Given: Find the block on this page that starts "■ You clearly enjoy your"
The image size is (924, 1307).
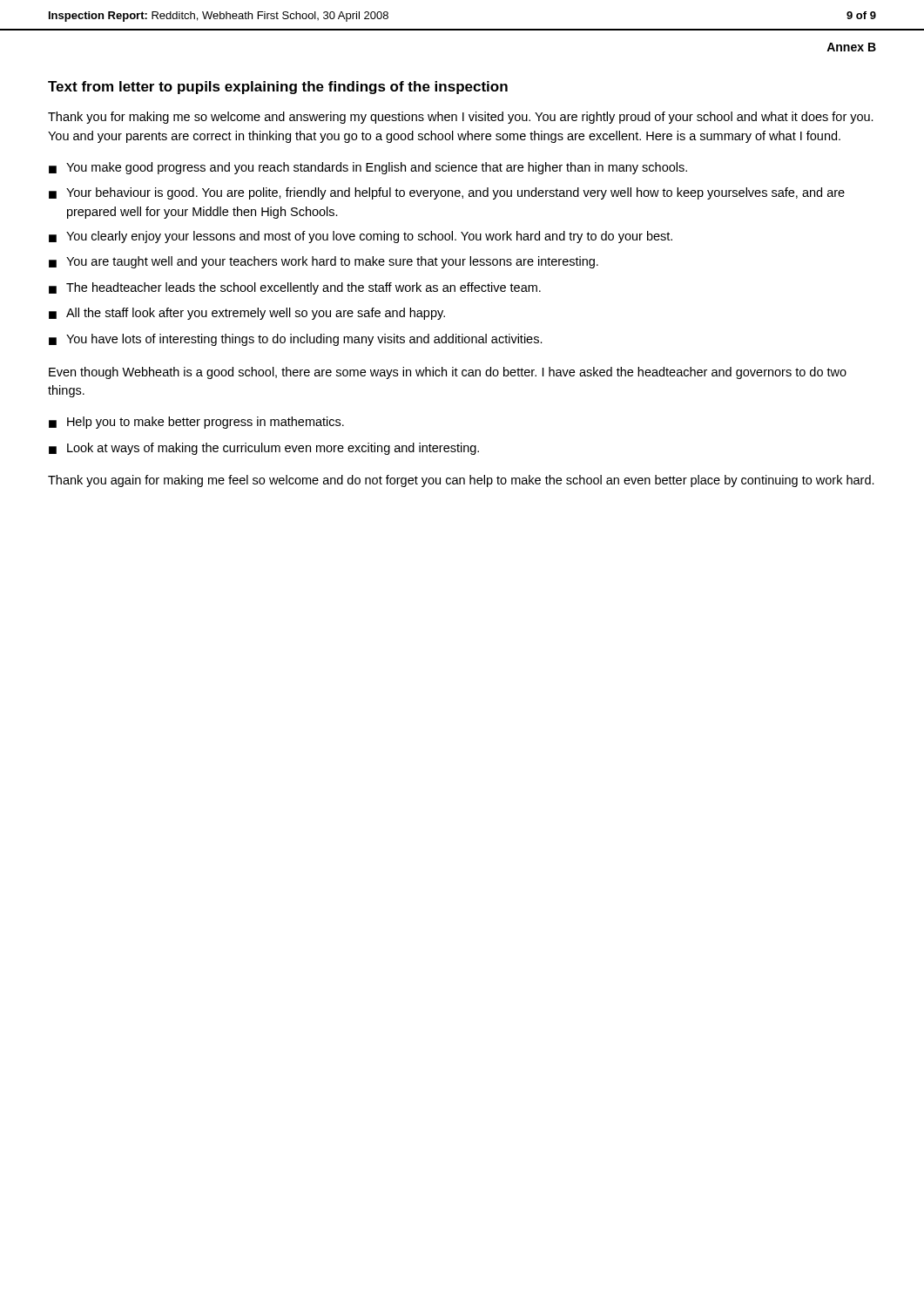Looking at the screenshot, I should [x=462, y=237].
